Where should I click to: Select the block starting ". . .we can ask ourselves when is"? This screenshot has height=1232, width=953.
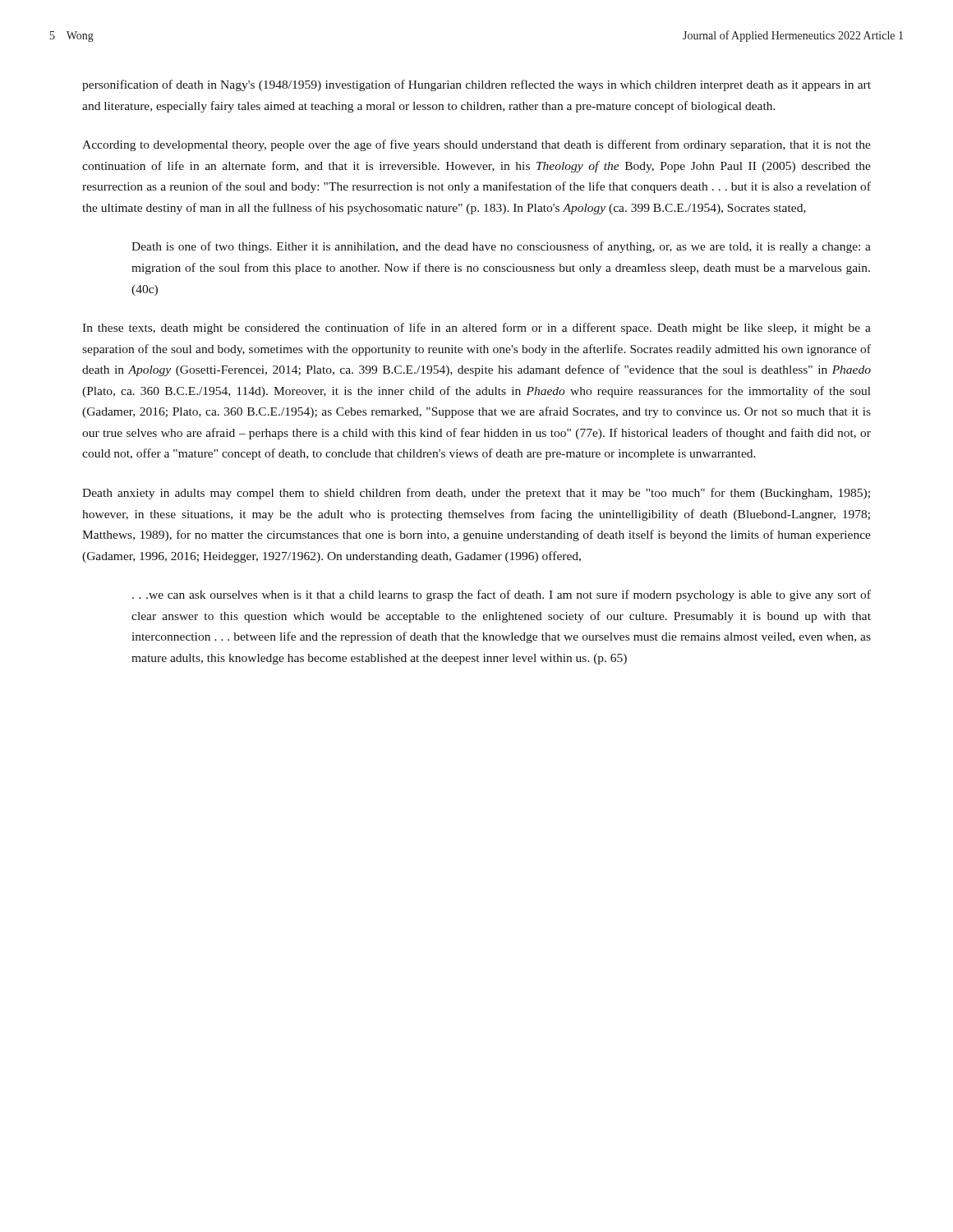pyautogui.click(x=501, y=626)
